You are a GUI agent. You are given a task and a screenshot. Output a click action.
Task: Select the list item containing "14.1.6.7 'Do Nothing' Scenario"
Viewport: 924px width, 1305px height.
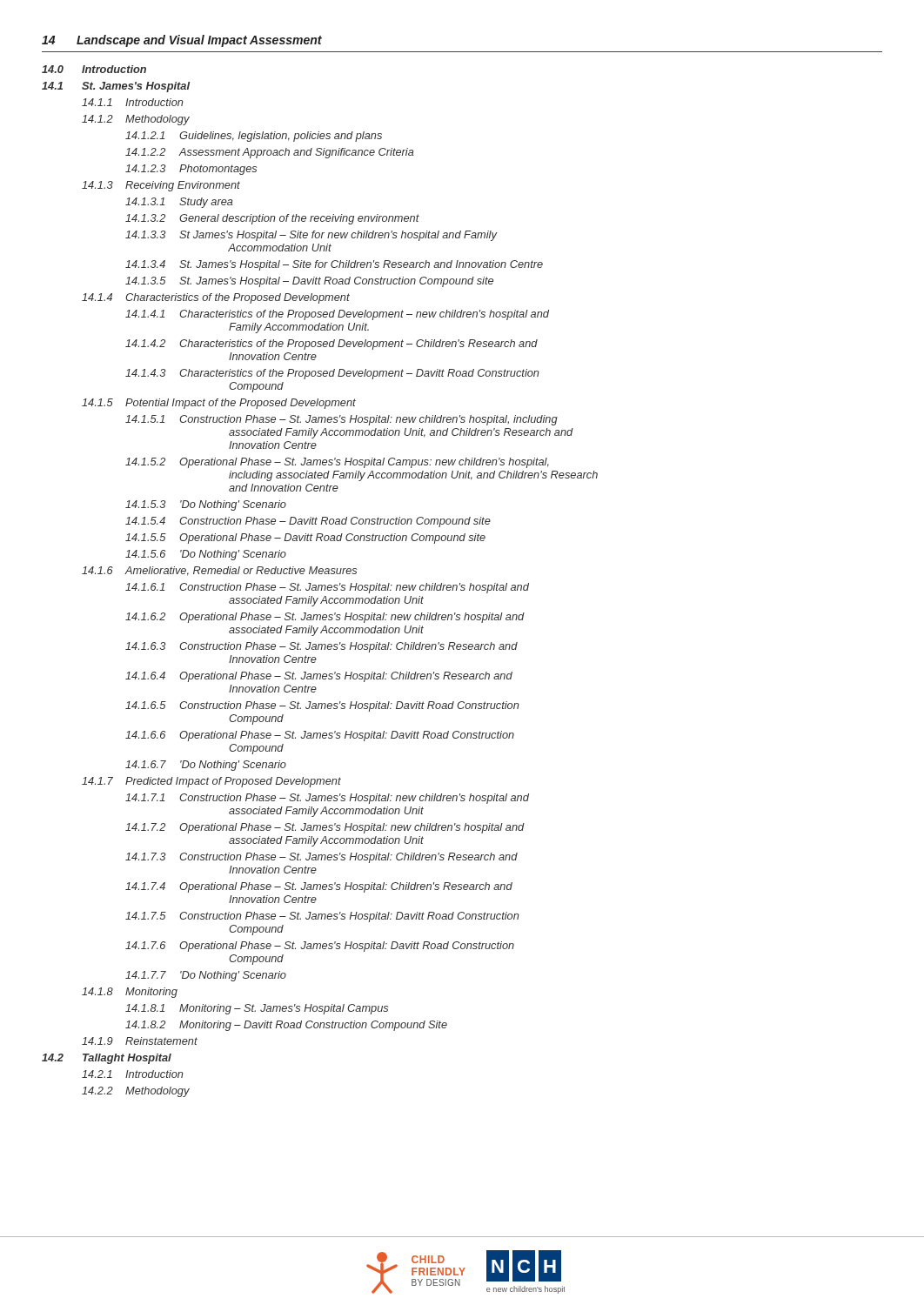[206, 764]
